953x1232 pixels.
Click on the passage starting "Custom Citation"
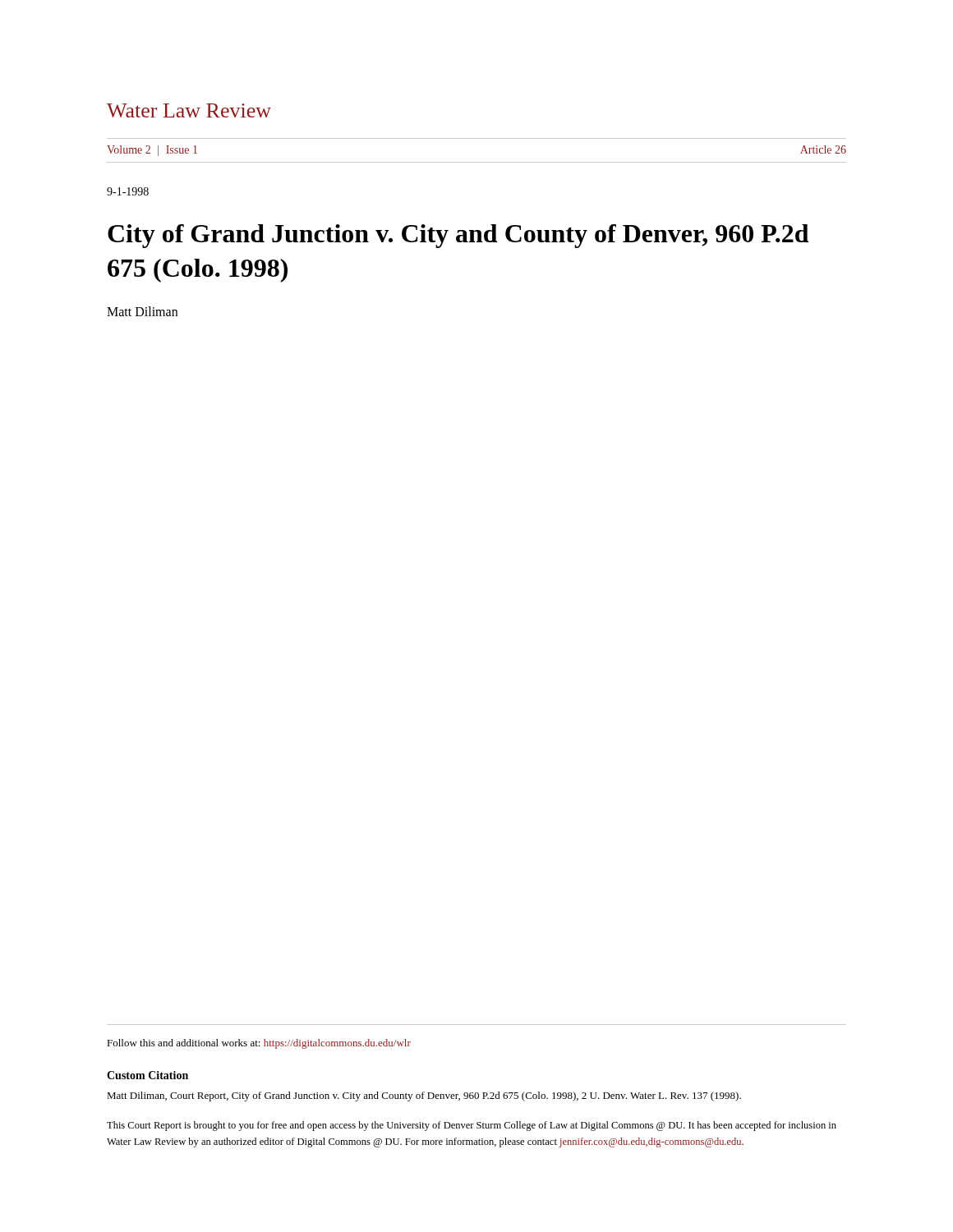(x=147, y=1075)
